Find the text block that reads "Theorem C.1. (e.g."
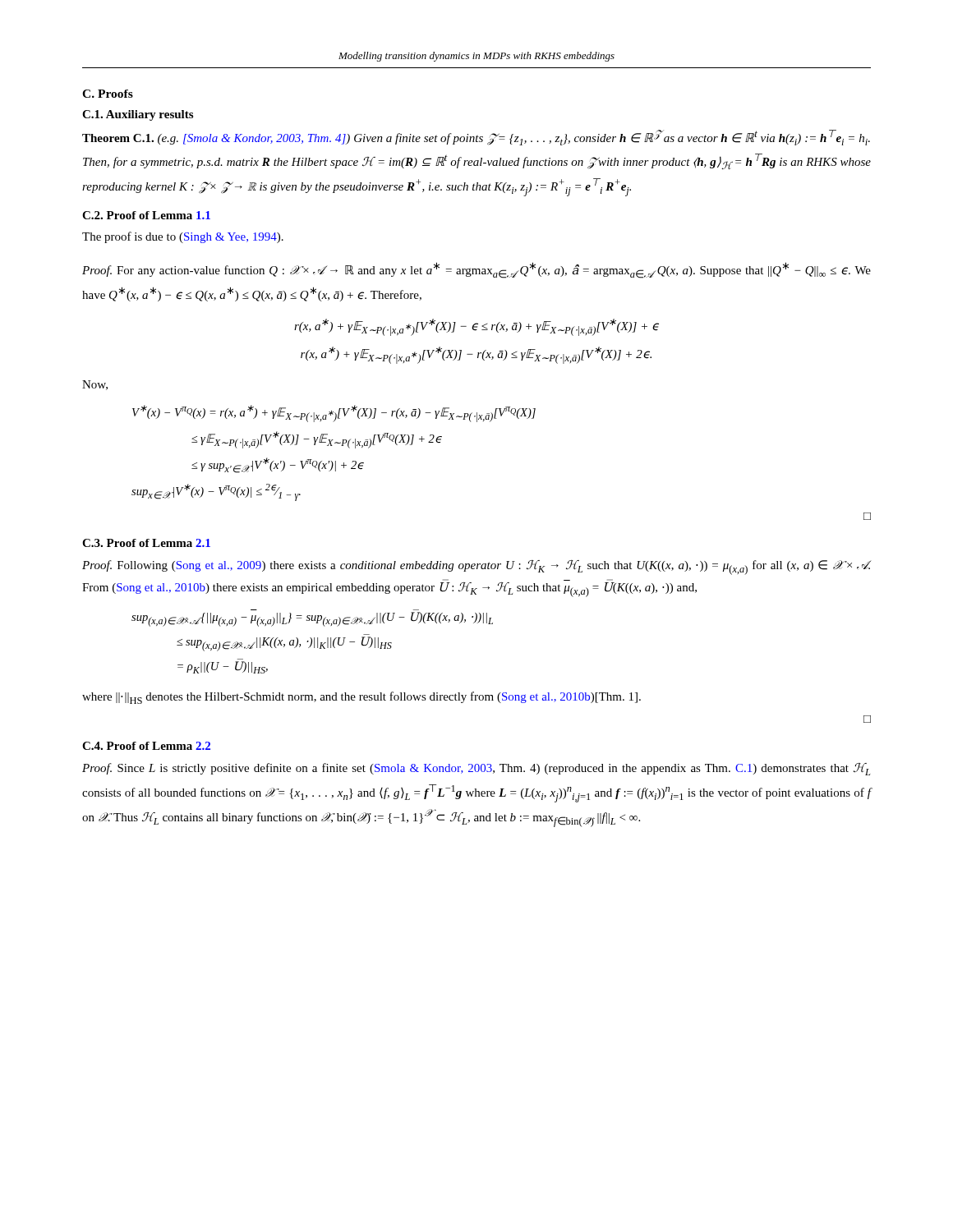953x1232 pixels. click(476, 162)
